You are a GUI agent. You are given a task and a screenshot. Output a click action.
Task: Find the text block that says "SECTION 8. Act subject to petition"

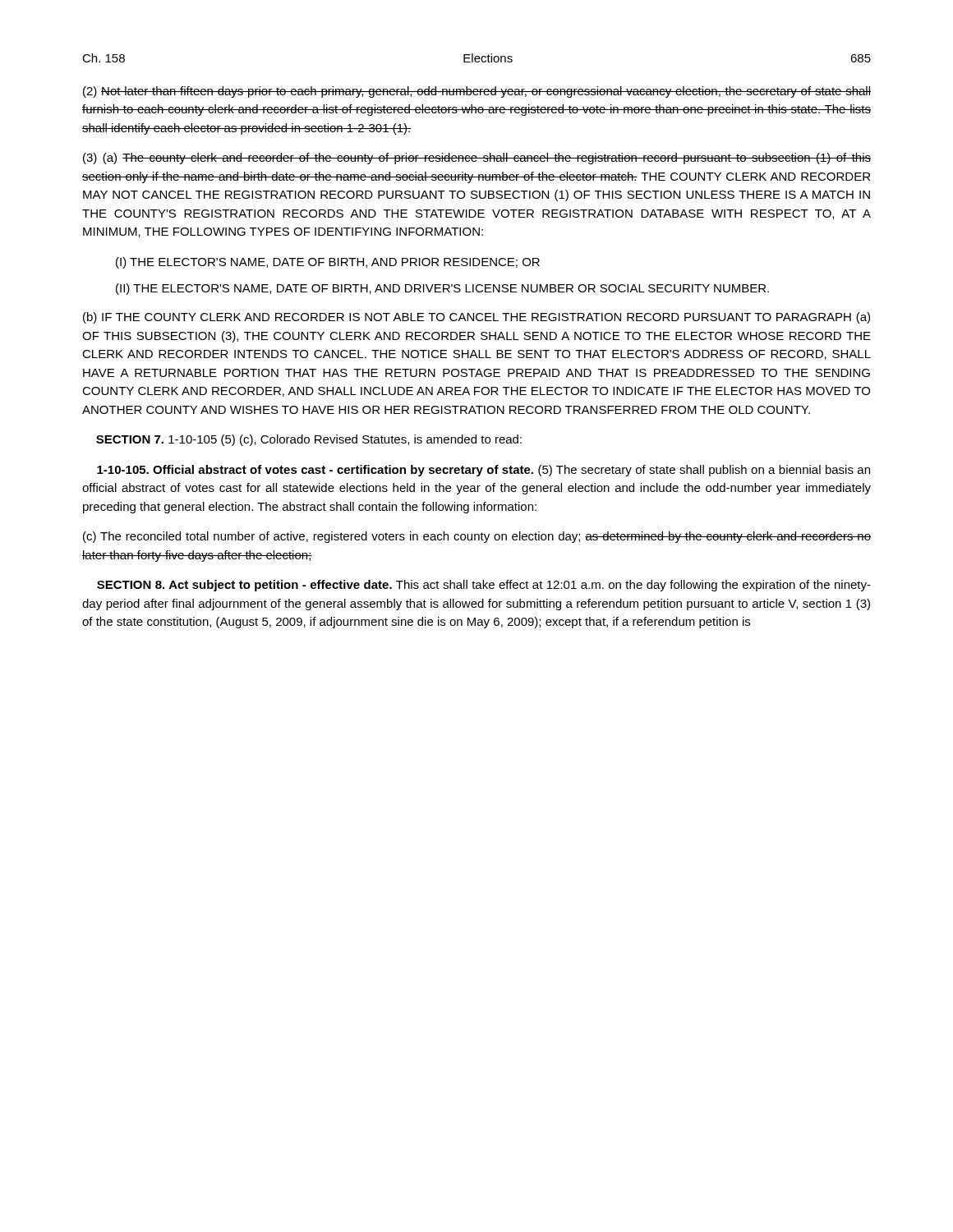pos(476,604)
